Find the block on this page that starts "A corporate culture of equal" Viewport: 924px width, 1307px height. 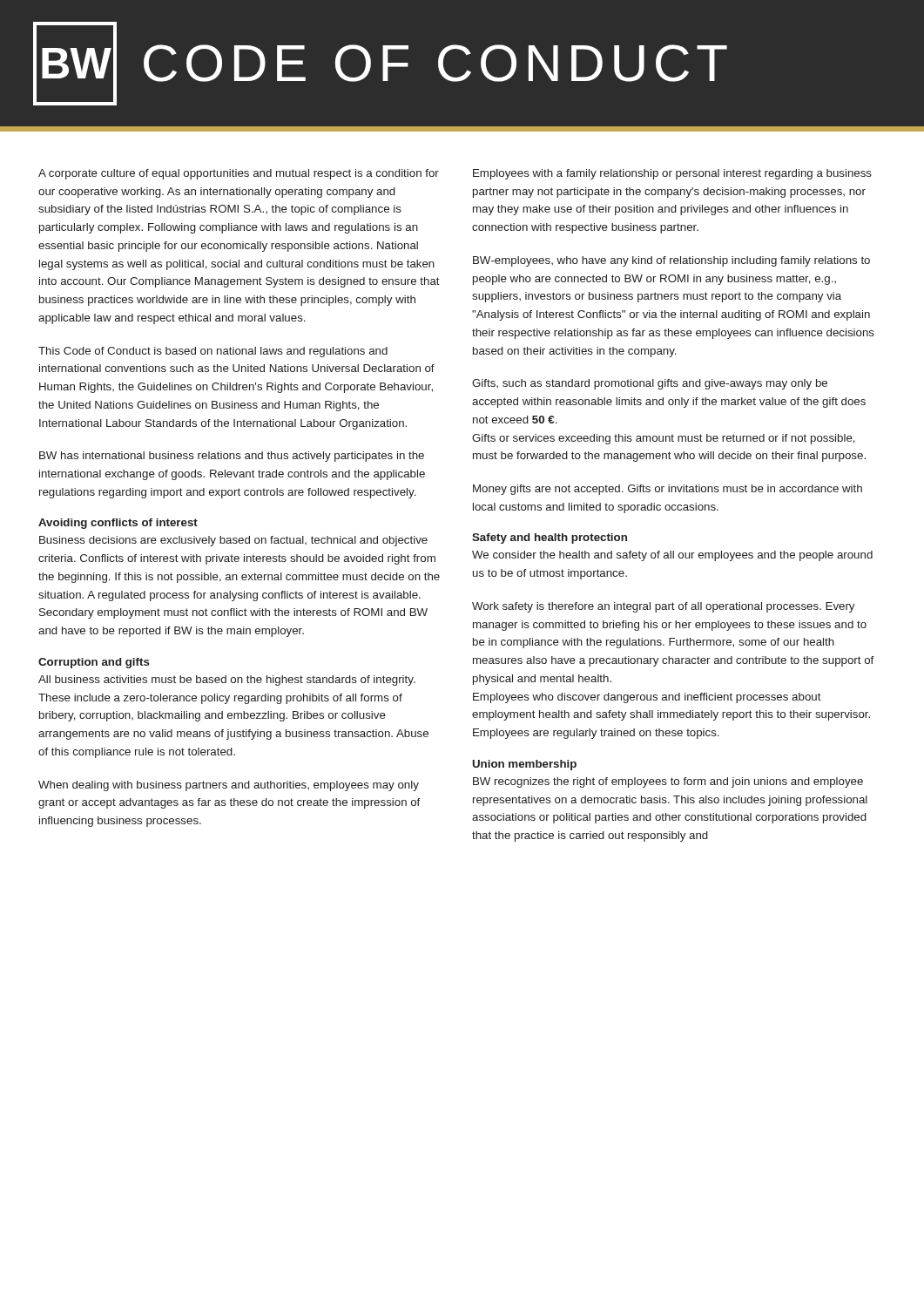(239, 245)
